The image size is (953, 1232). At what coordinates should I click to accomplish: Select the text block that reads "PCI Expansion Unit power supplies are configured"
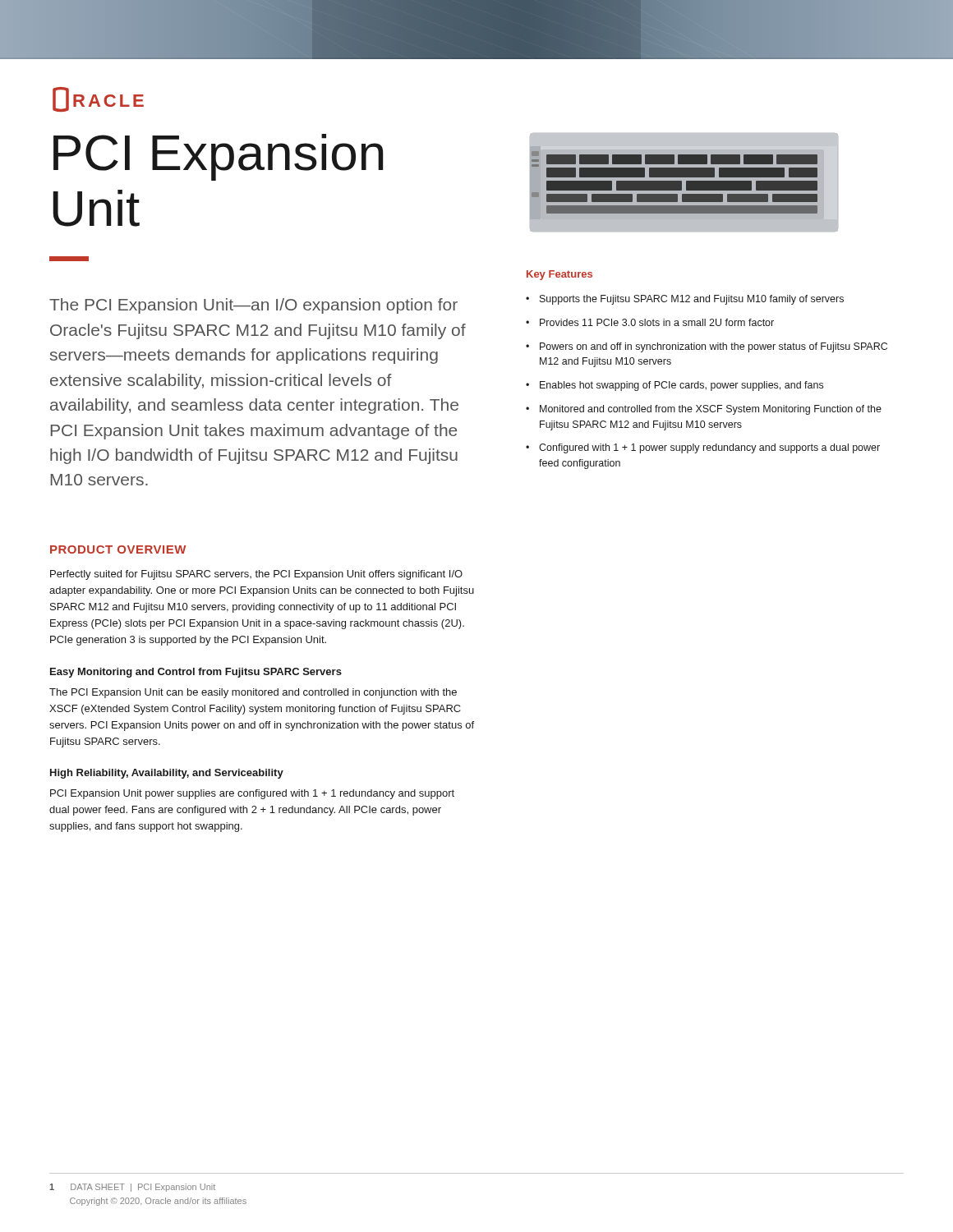coord(252,810)
